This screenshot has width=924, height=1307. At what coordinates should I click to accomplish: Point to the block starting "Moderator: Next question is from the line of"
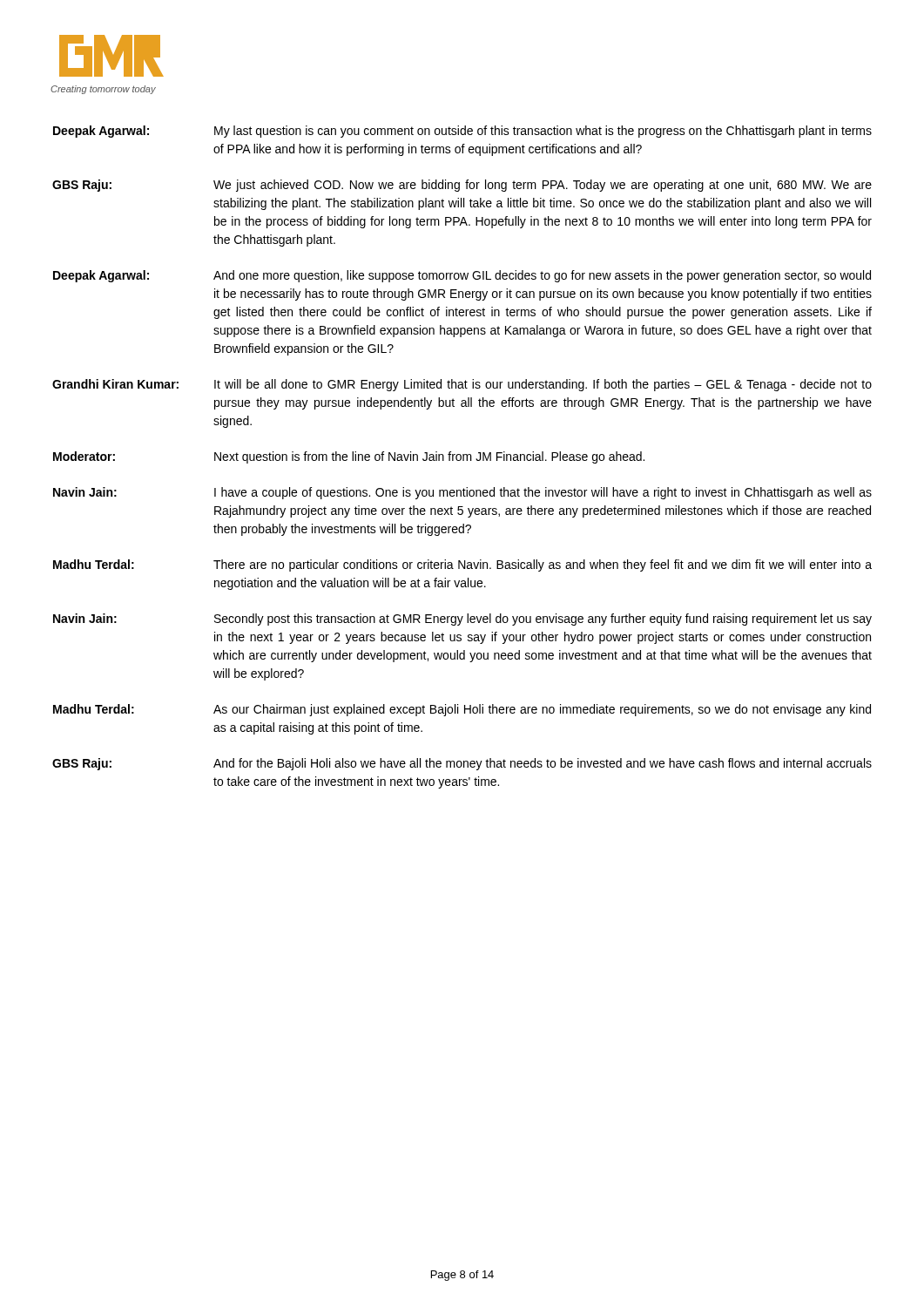coord(462,457)
